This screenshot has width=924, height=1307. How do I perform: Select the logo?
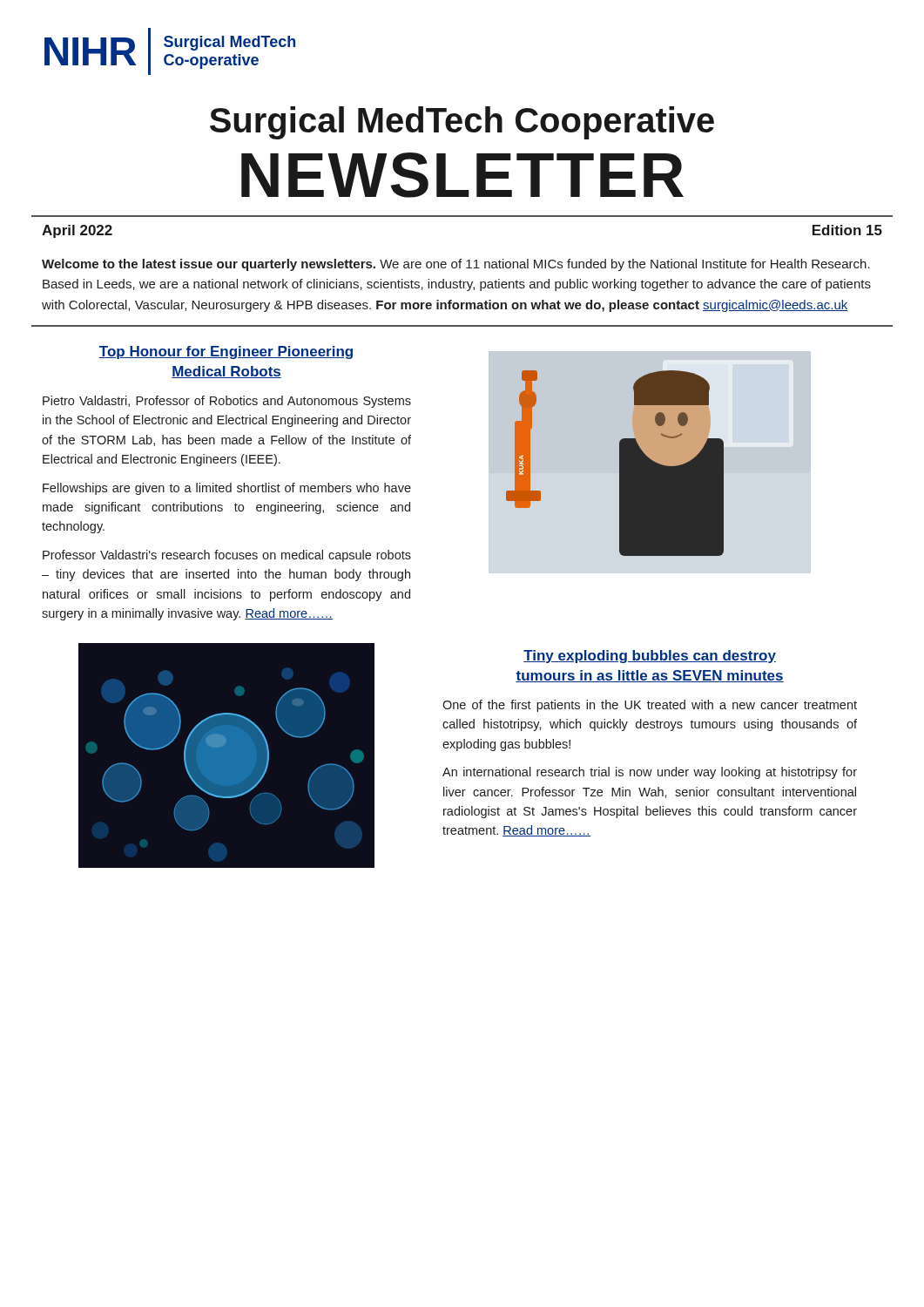(x=462, y=51)
